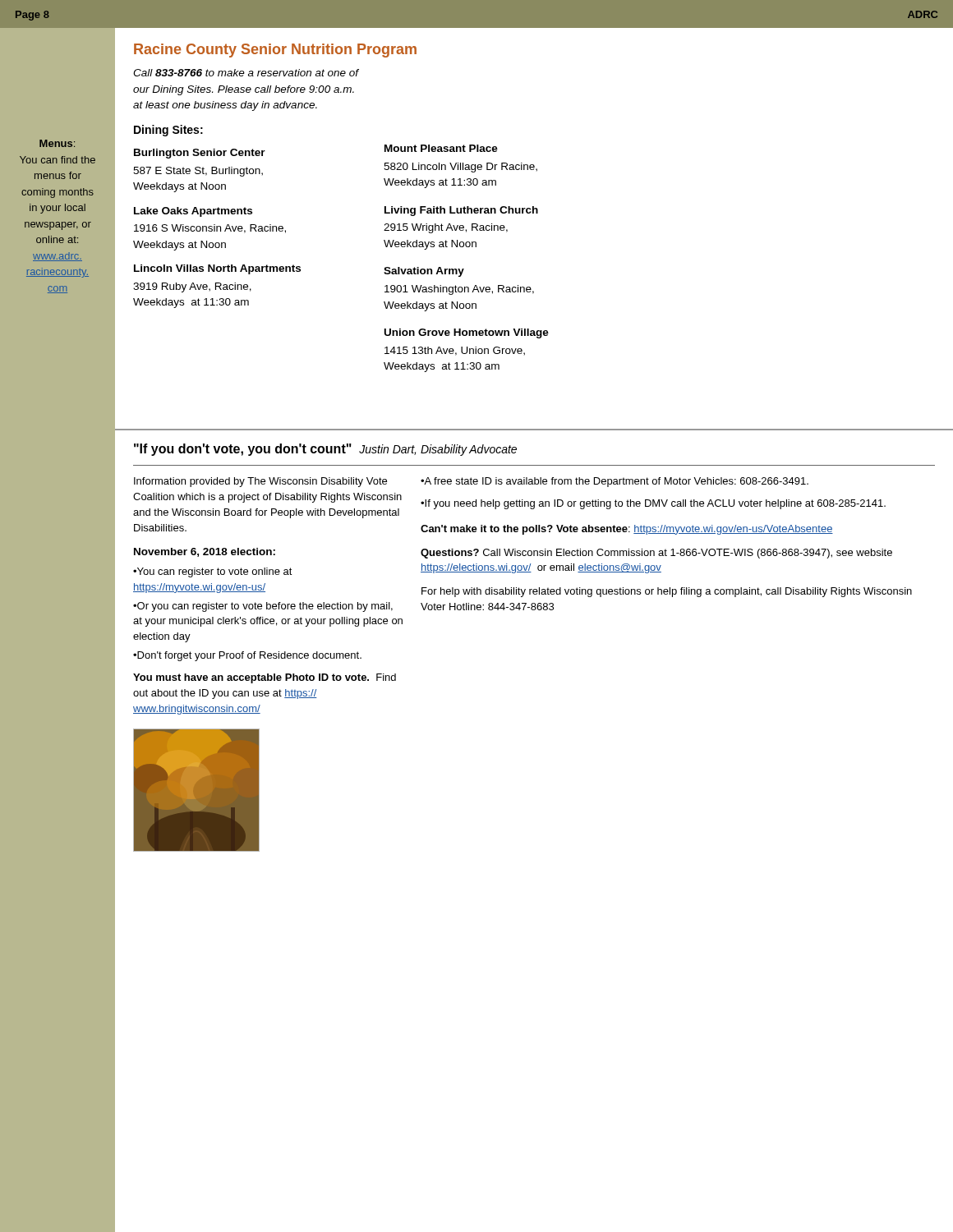Locate the region starting "Information provided by The Wisconsin Disability"
The width and height of the screenshot is (953, 1232).
click(x=268, y=504)
